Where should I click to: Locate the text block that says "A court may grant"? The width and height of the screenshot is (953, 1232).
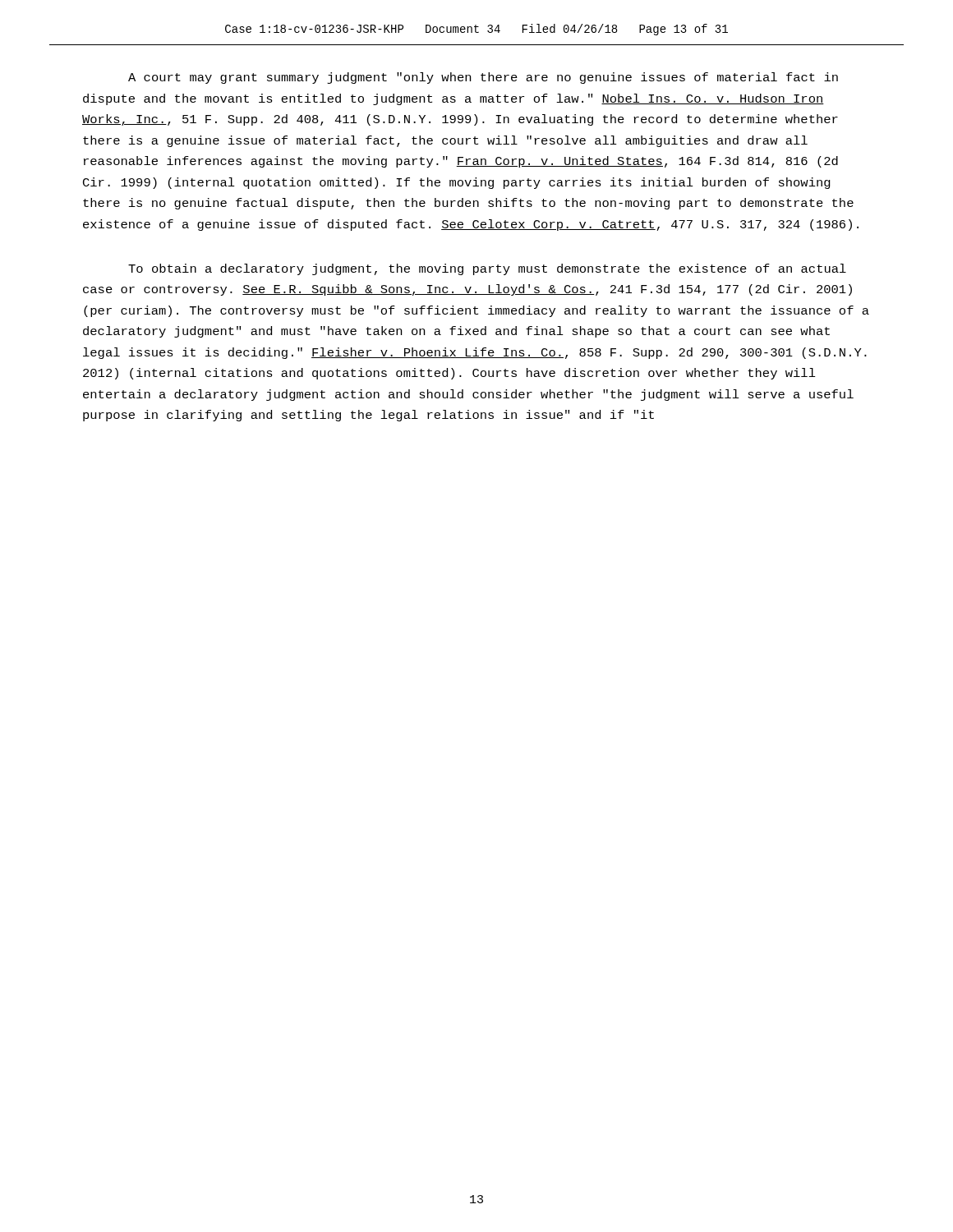(472, 151)
